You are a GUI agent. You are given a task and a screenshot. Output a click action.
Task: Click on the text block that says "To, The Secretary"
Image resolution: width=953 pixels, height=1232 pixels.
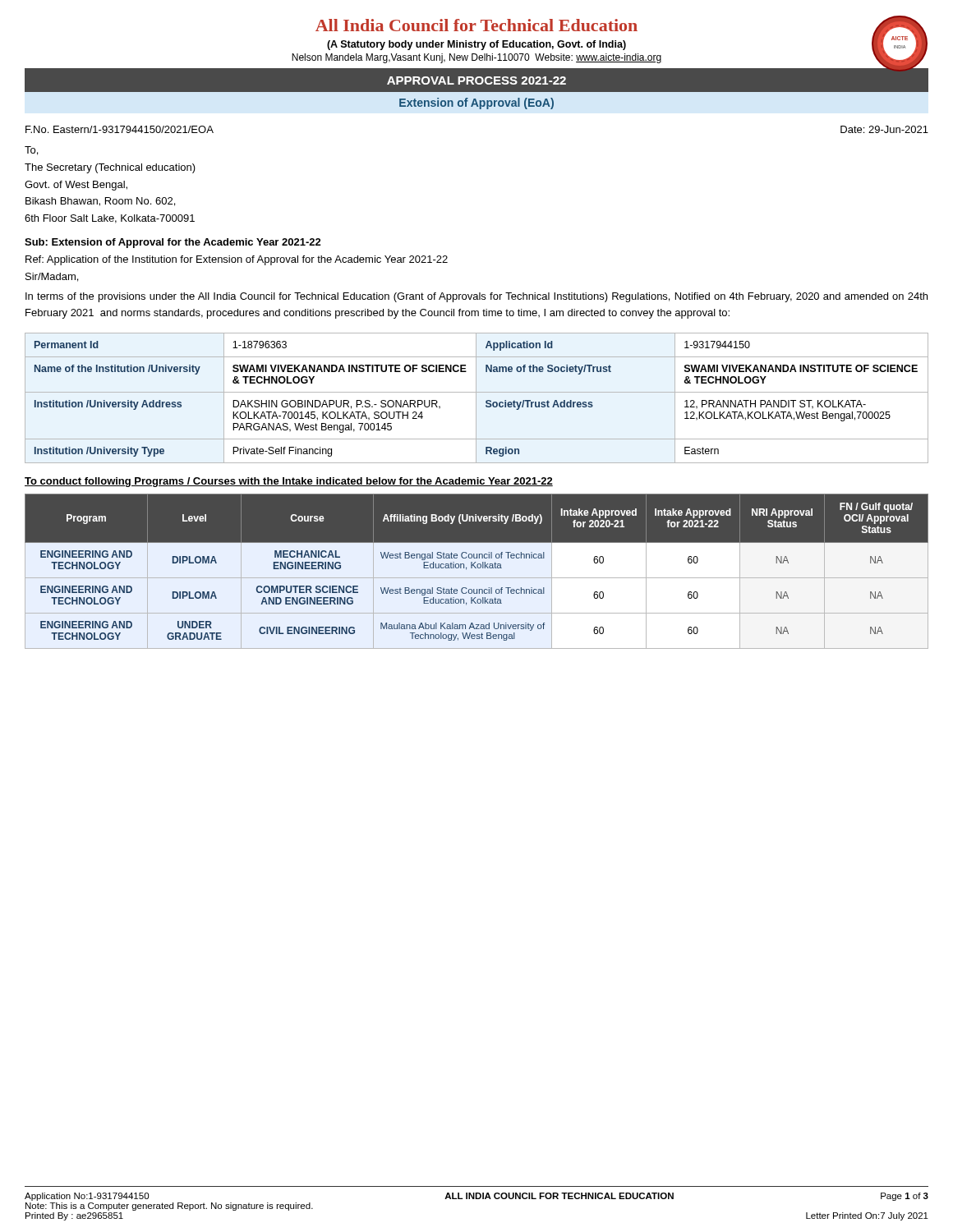click(110, 184)
